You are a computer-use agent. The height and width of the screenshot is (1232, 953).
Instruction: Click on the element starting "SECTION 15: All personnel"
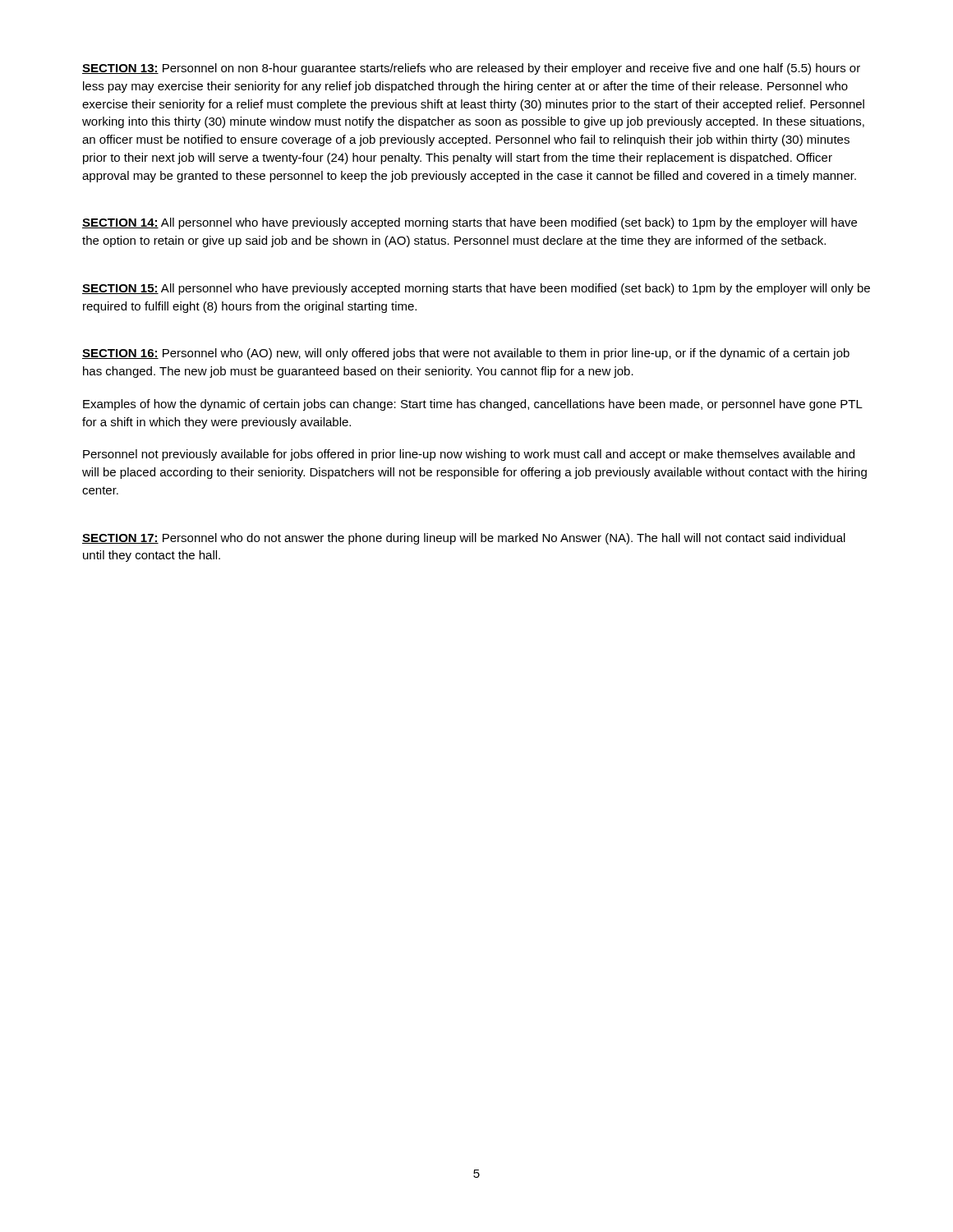476,297
